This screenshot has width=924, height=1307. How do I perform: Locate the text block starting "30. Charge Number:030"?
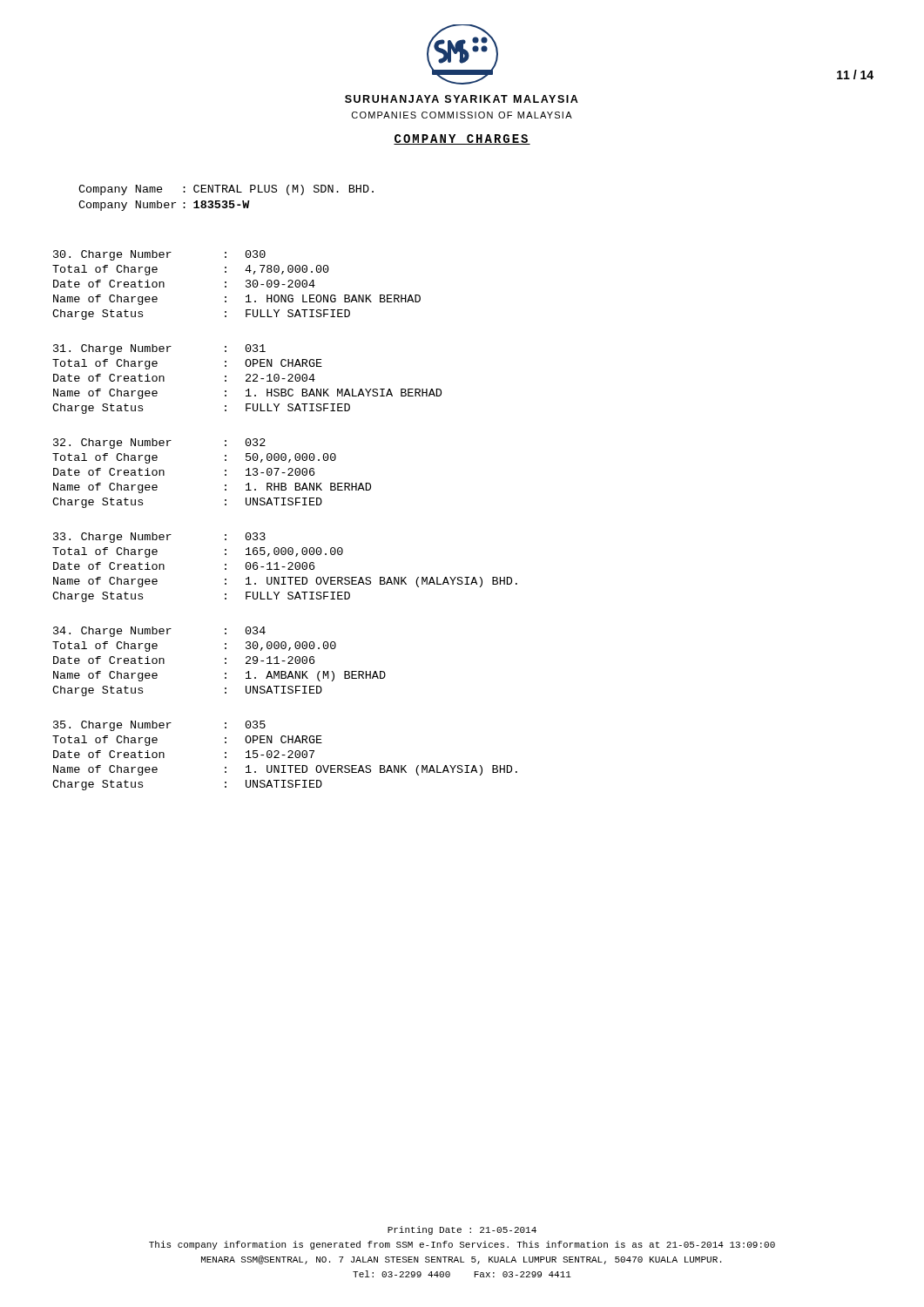point(237,284)
